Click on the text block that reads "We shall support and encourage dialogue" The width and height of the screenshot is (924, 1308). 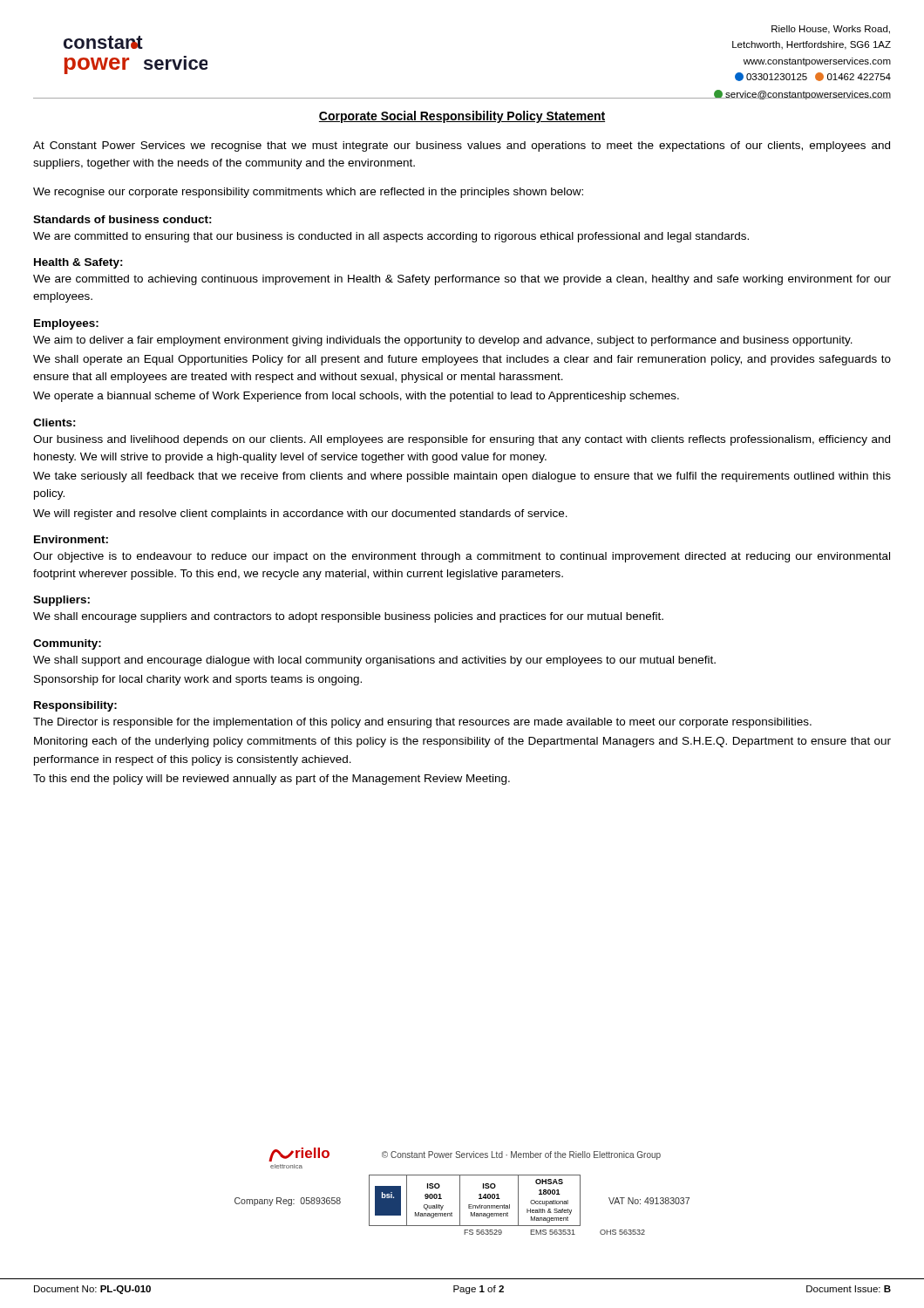[x=375, y=659]
